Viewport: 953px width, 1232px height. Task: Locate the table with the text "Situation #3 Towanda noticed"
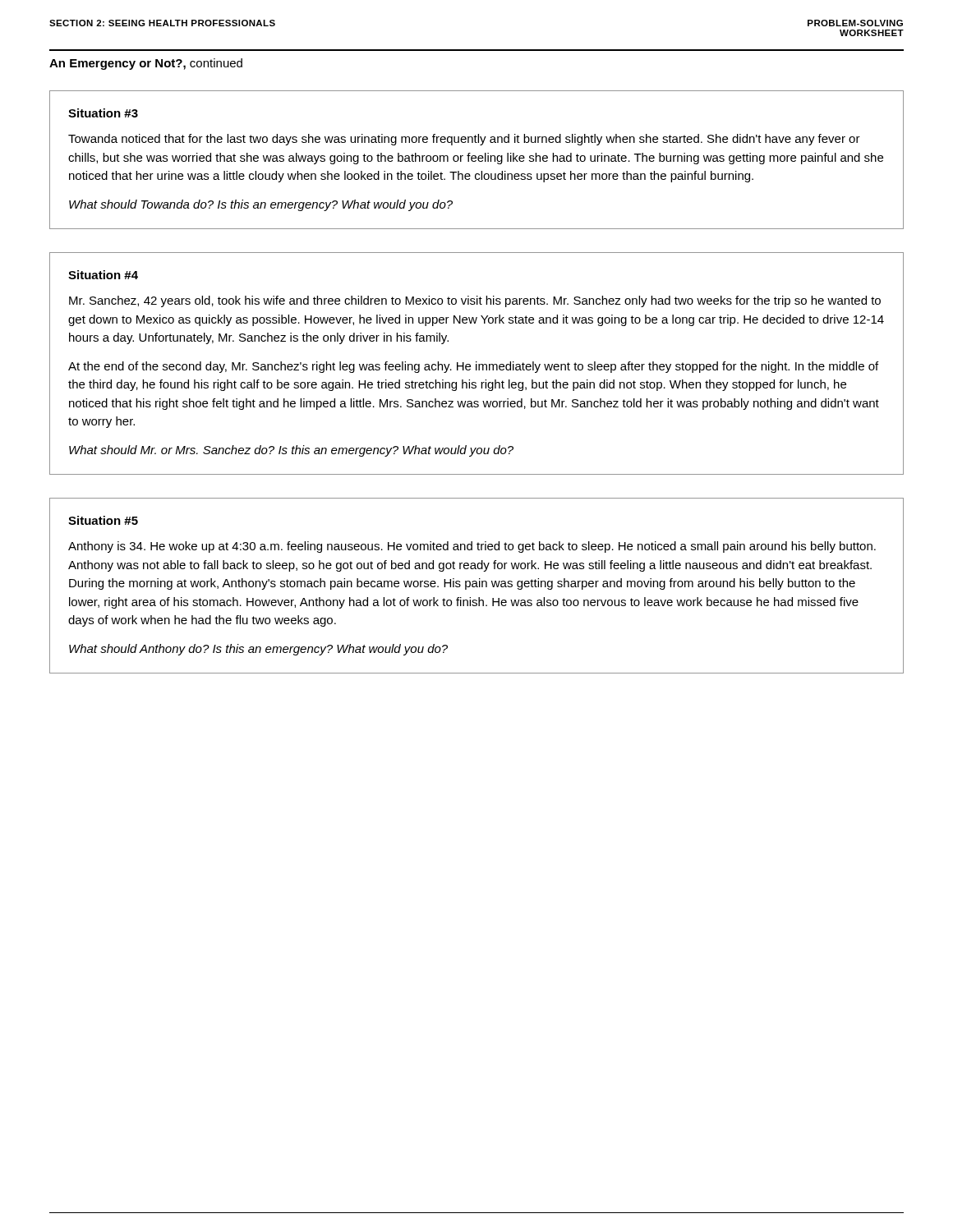pos(476,160)
